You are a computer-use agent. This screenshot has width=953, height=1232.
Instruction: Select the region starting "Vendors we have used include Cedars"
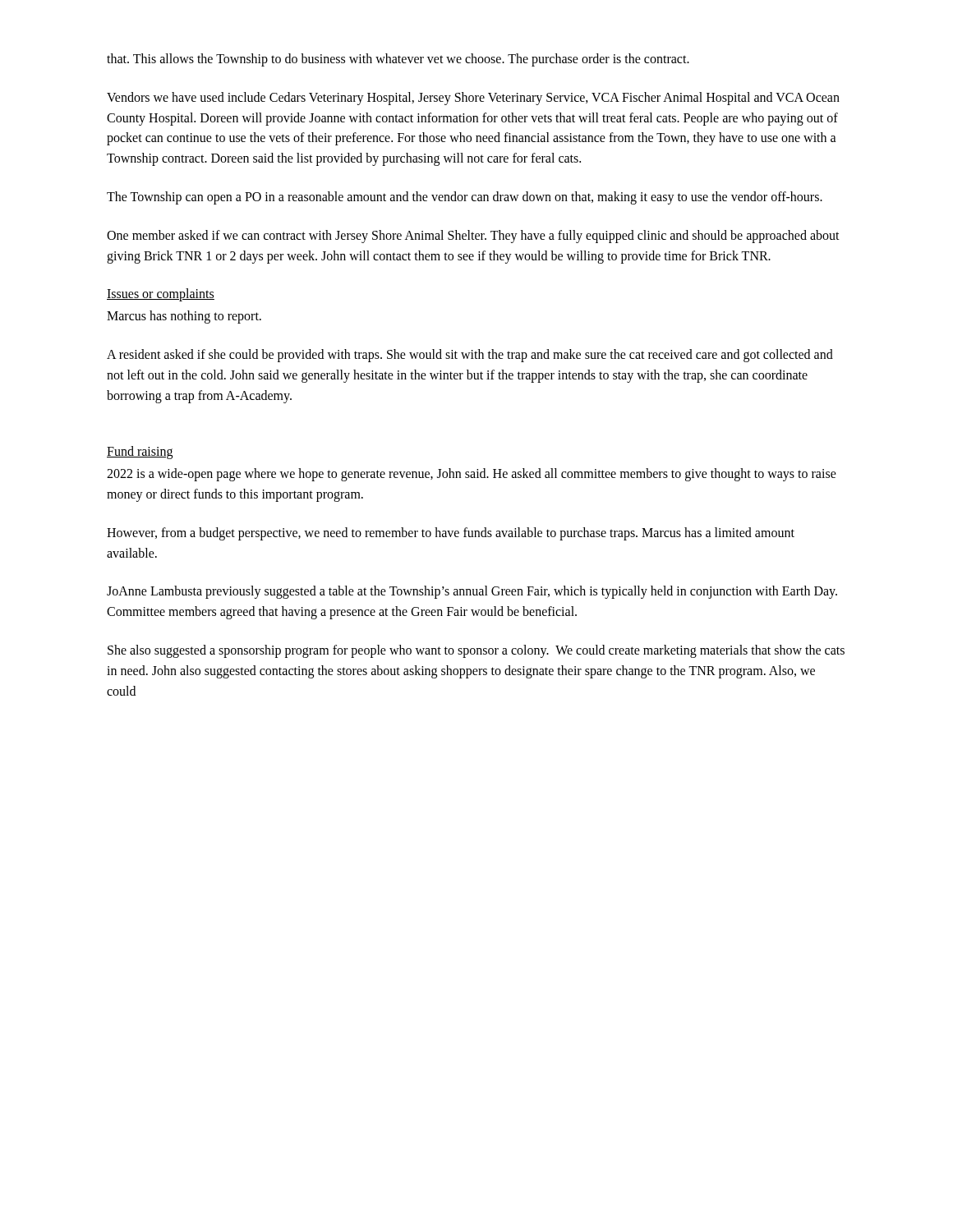473,128
